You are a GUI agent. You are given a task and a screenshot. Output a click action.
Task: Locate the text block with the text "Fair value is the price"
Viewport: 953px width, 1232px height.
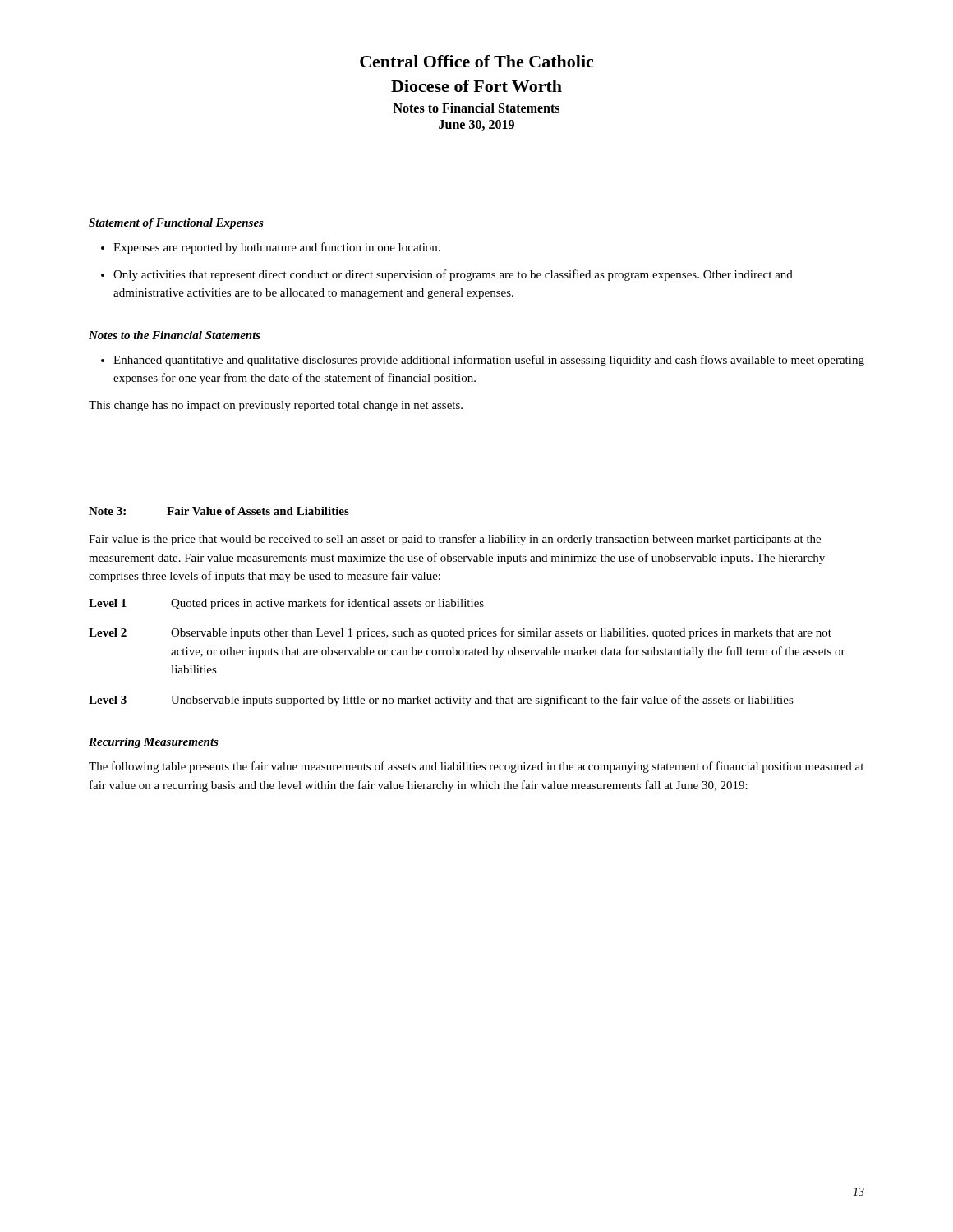[457, 558]
